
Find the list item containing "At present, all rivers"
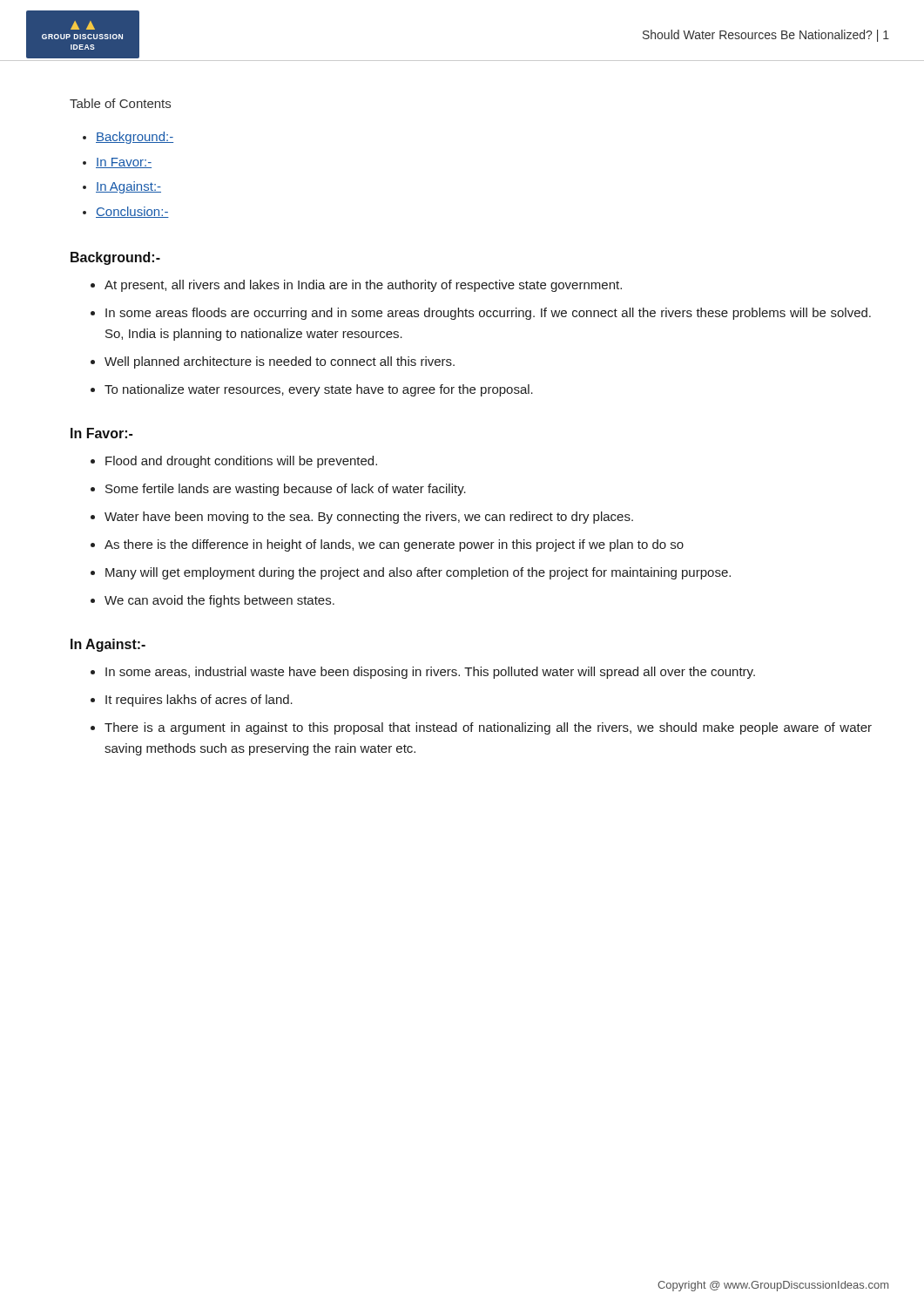(x=364, y=284)
